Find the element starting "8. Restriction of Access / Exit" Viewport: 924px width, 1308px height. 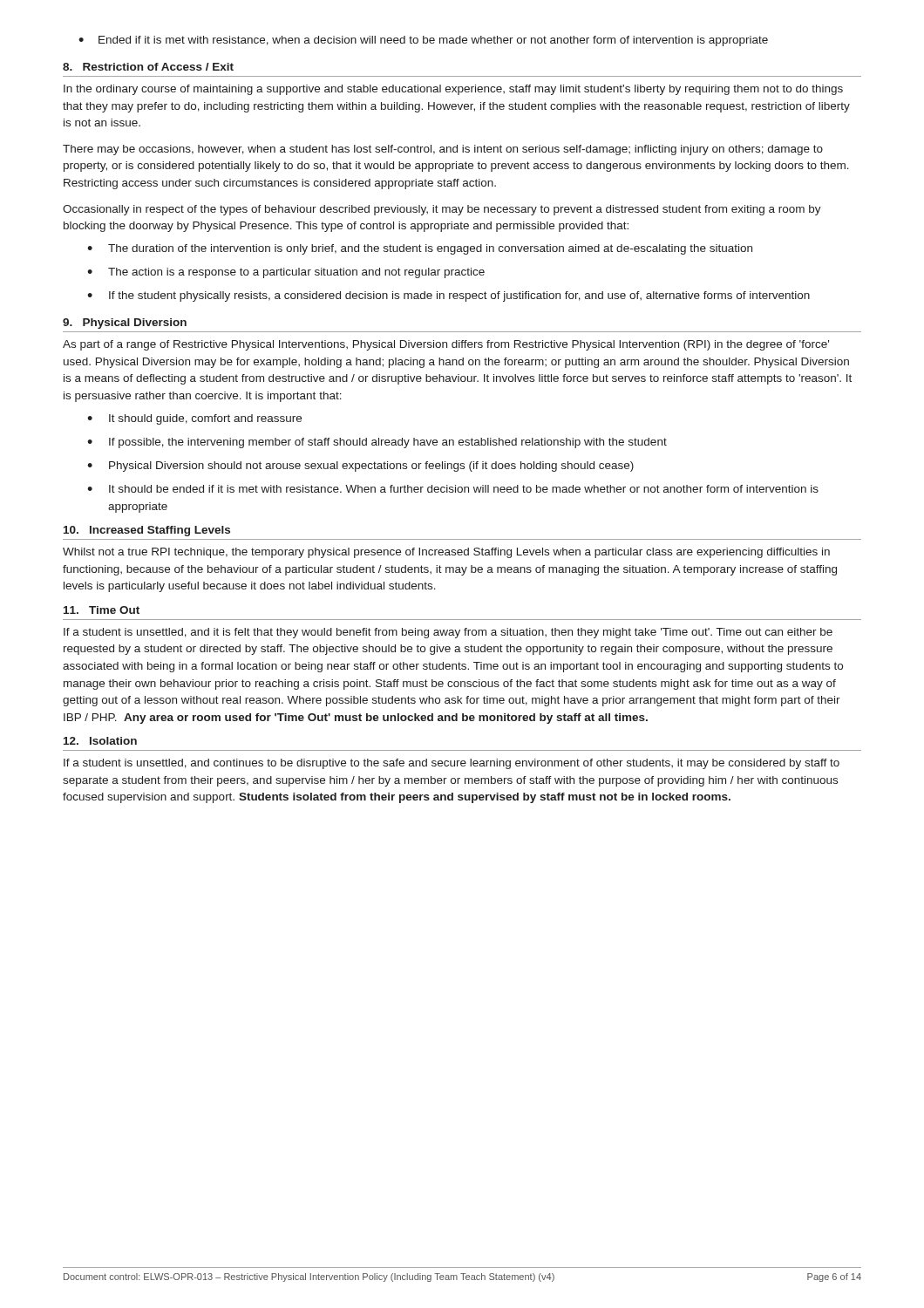pos(148,67)
